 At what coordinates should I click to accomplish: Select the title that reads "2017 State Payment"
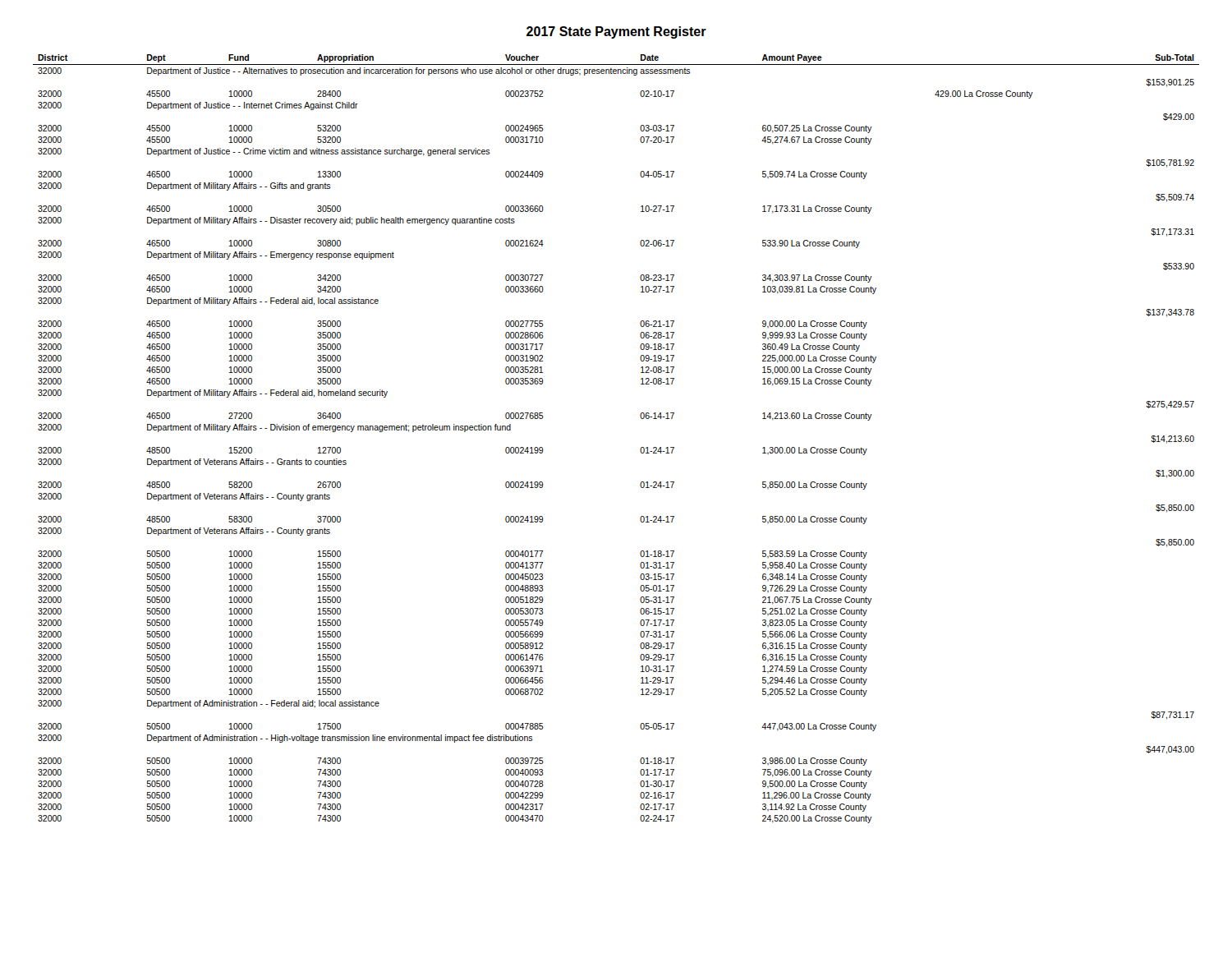tap(616, 32)
